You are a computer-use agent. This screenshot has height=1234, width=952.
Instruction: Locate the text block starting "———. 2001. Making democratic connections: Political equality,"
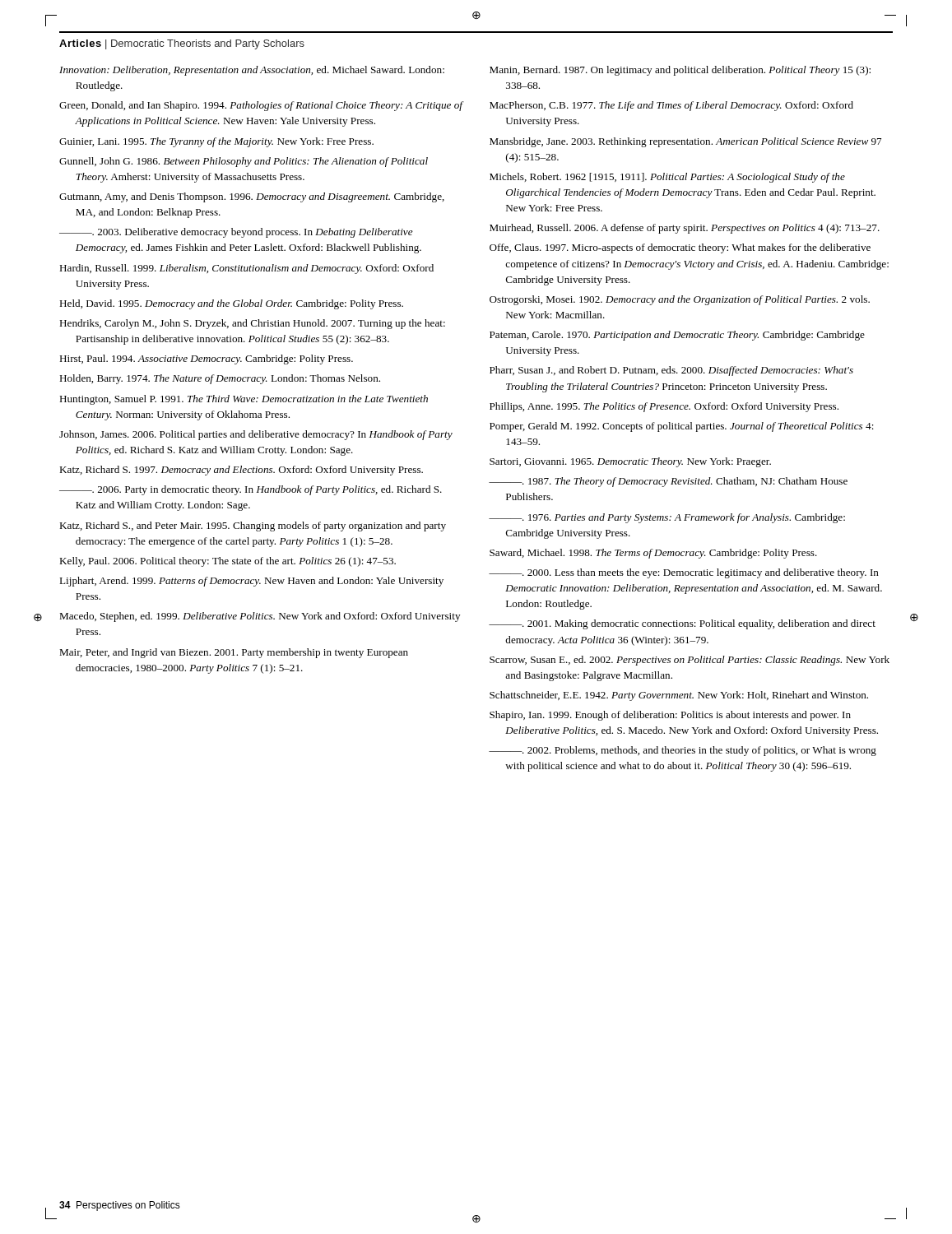coord(682,631)
